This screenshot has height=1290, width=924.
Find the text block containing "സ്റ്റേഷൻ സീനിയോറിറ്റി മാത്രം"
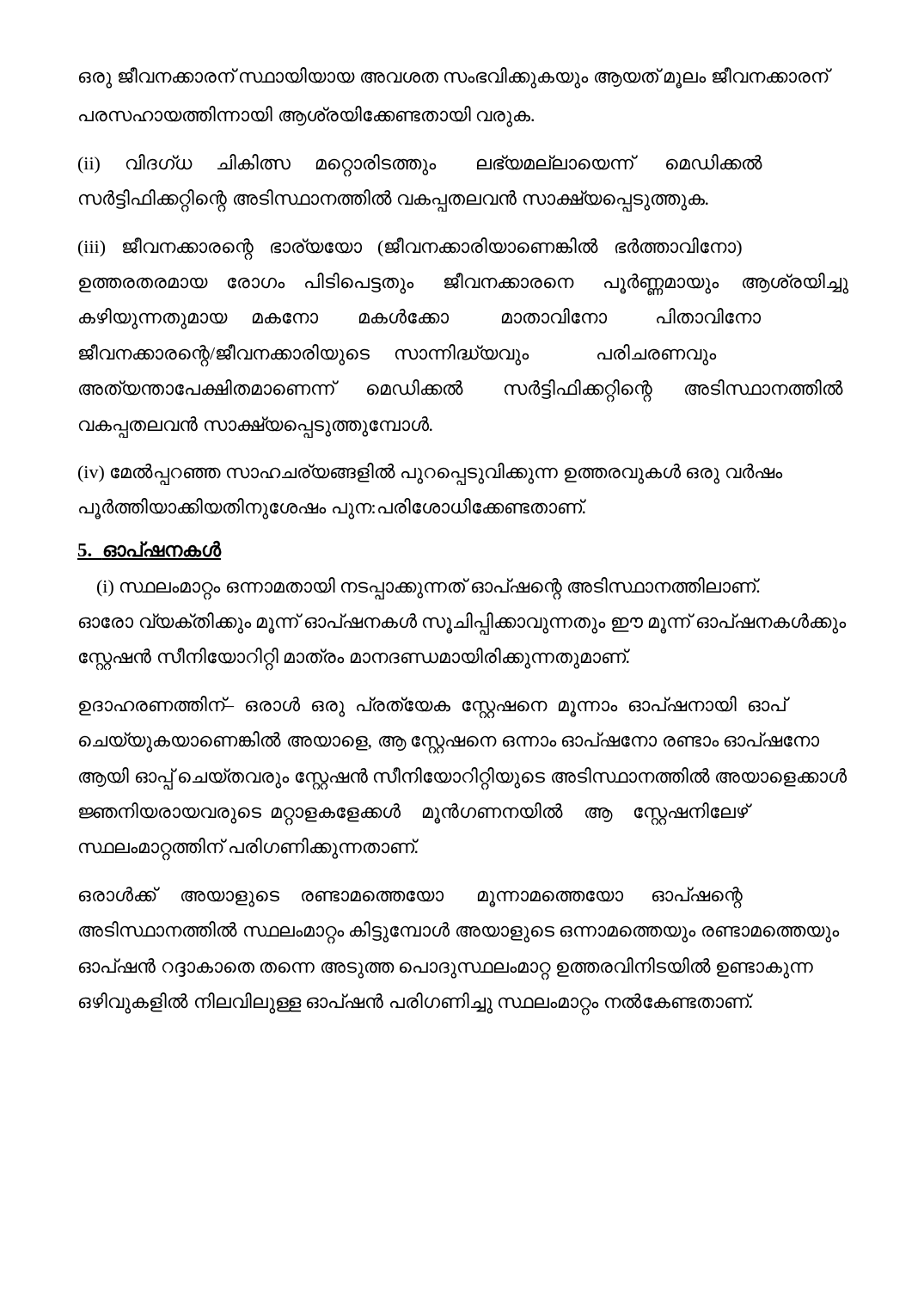[354, 657]
